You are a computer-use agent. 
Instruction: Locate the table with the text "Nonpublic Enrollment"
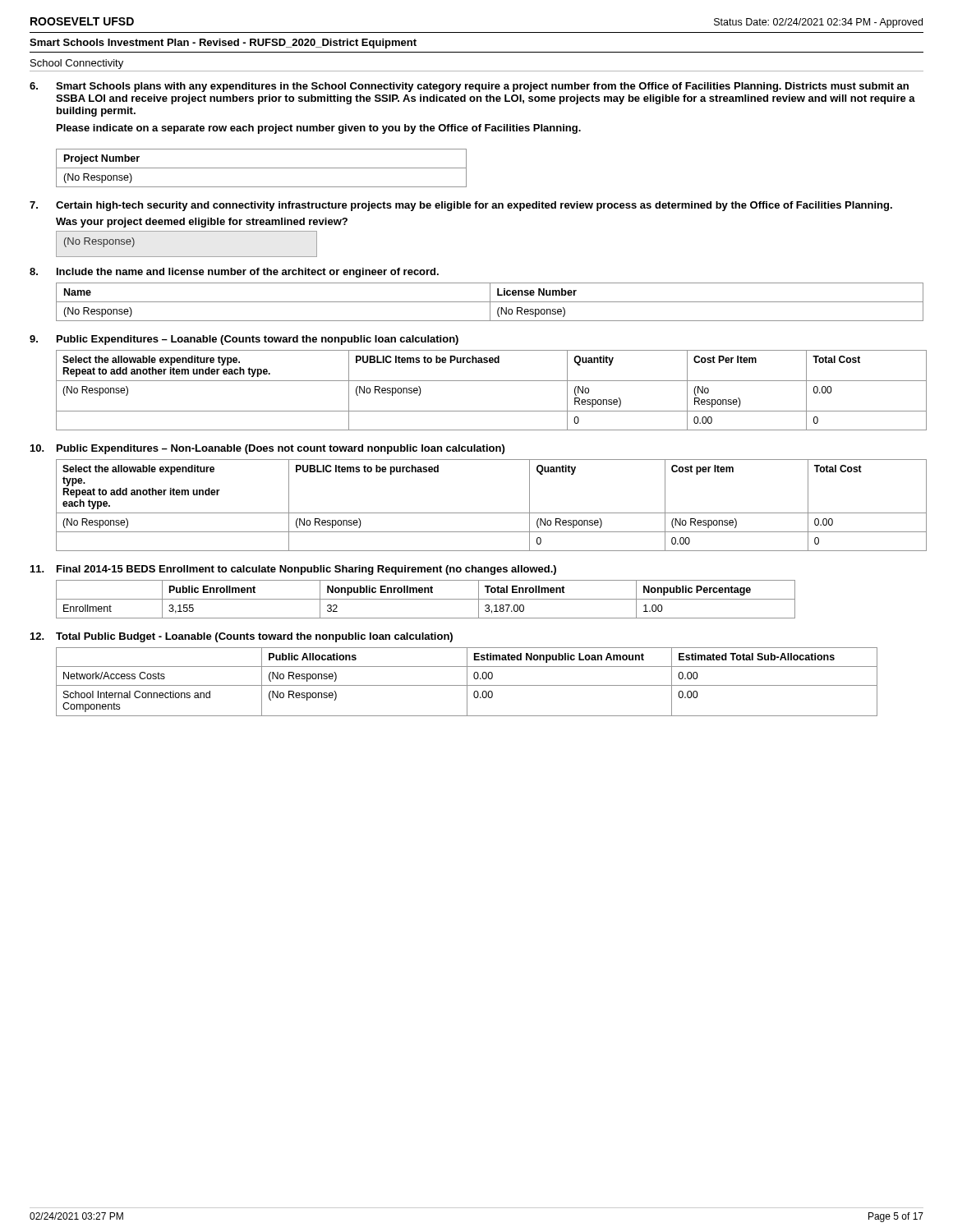point(490,599)
